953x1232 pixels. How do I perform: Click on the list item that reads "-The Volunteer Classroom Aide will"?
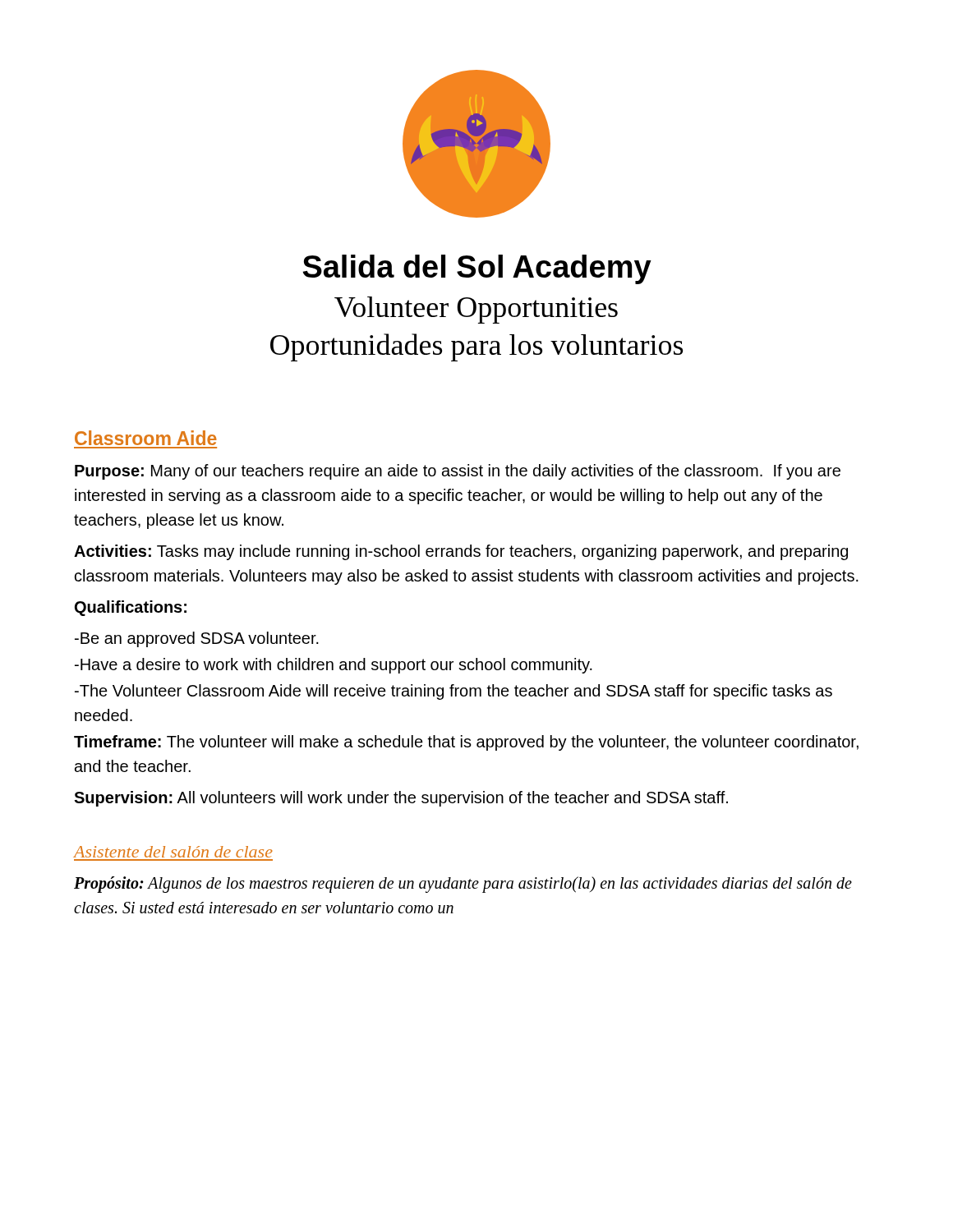(453, 703)
